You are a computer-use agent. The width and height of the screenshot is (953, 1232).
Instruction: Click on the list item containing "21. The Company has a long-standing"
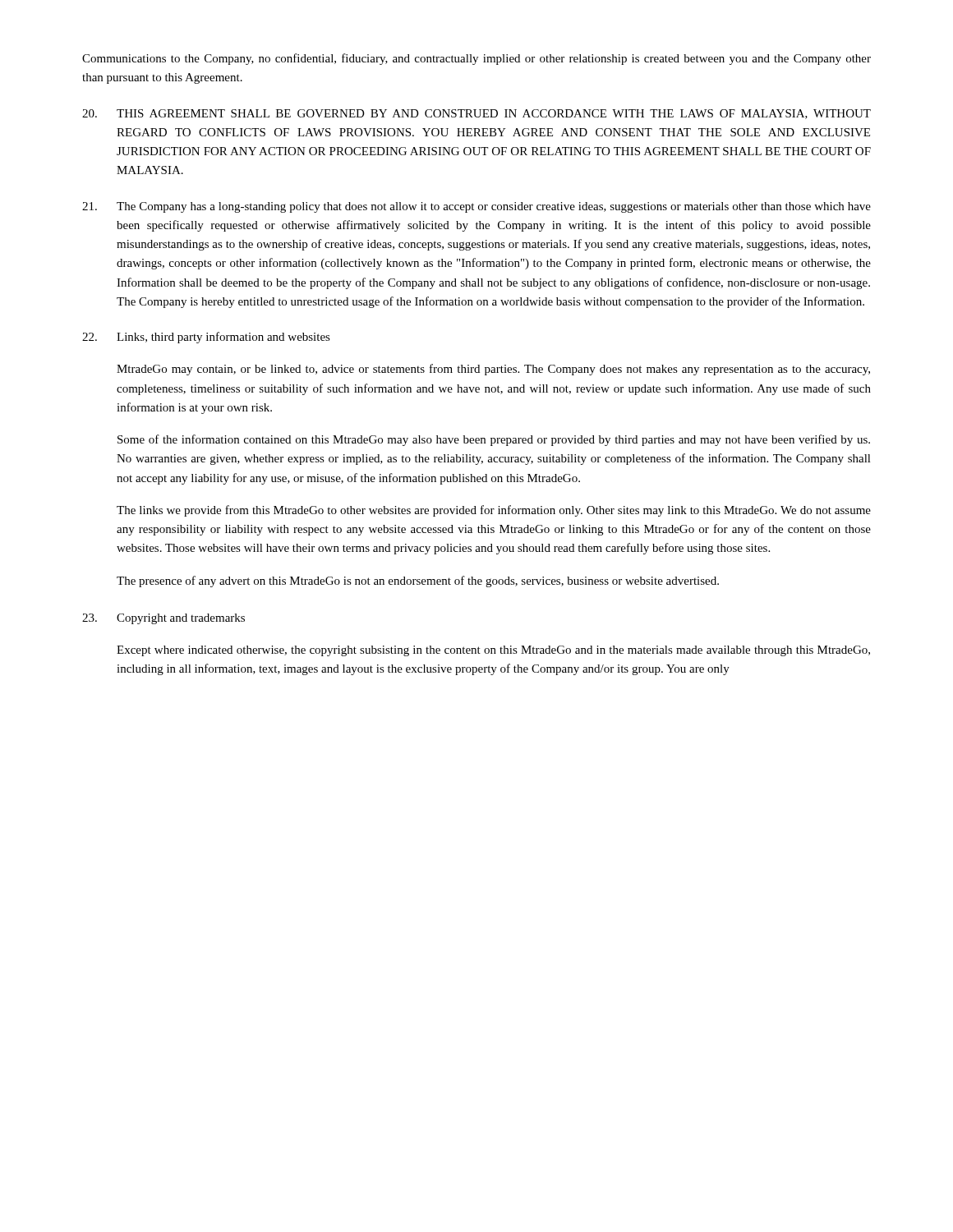(x=476, y=254)
